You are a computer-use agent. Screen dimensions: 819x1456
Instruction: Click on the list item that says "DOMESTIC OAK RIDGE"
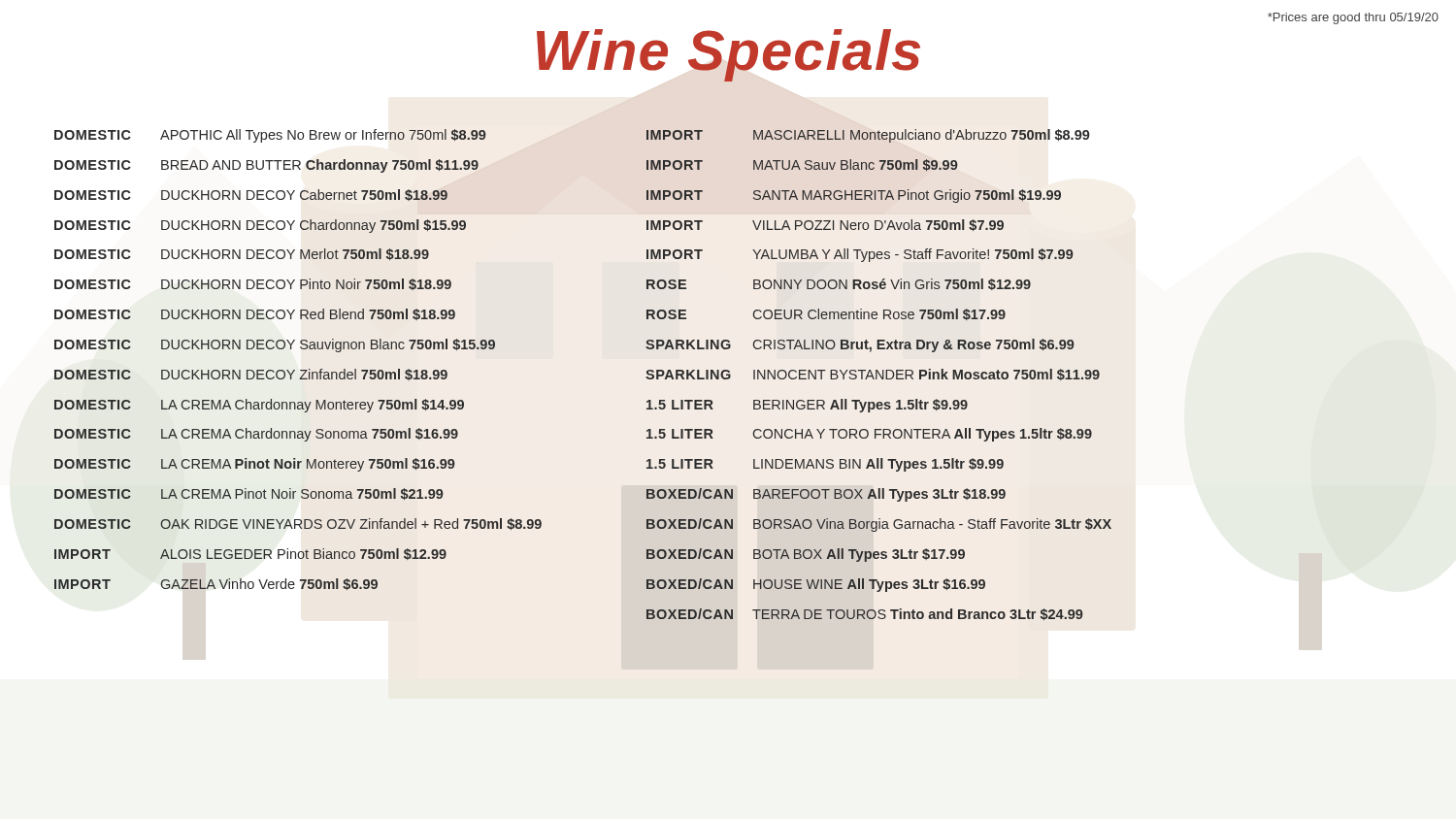[340, 524]
